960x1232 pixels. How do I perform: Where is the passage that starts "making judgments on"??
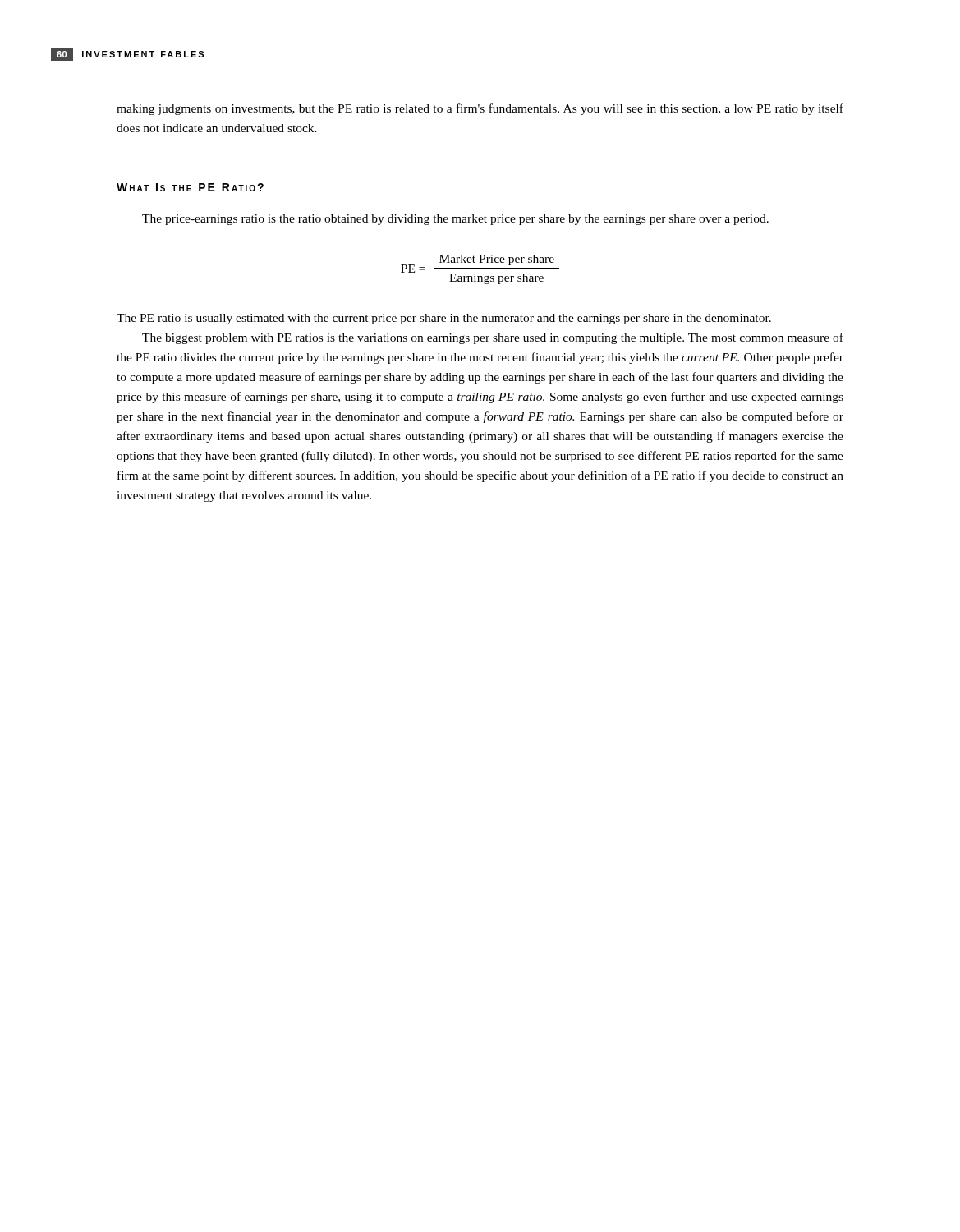click(x=480, y=118)
